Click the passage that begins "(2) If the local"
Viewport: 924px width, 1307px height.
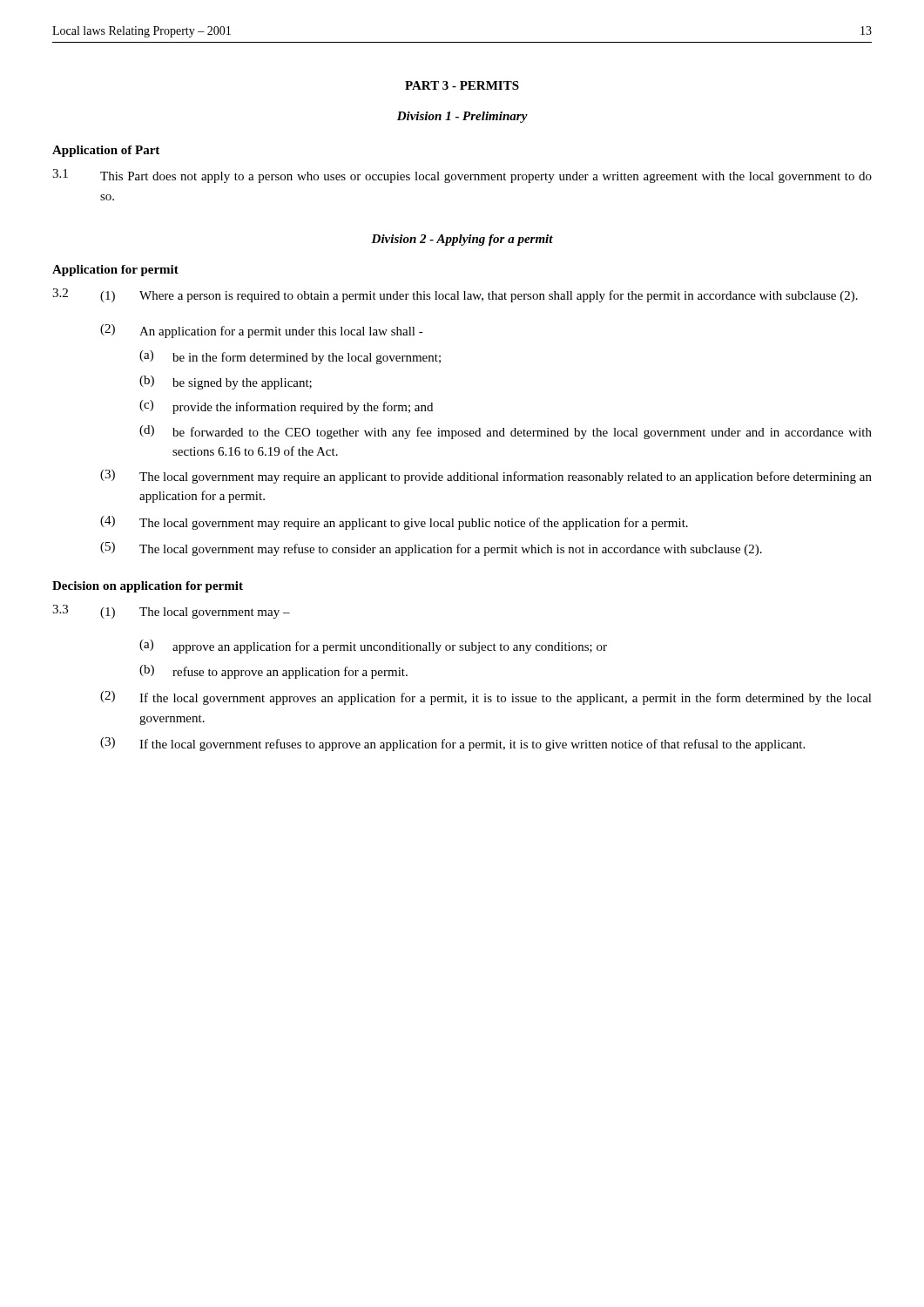[486, 708]
